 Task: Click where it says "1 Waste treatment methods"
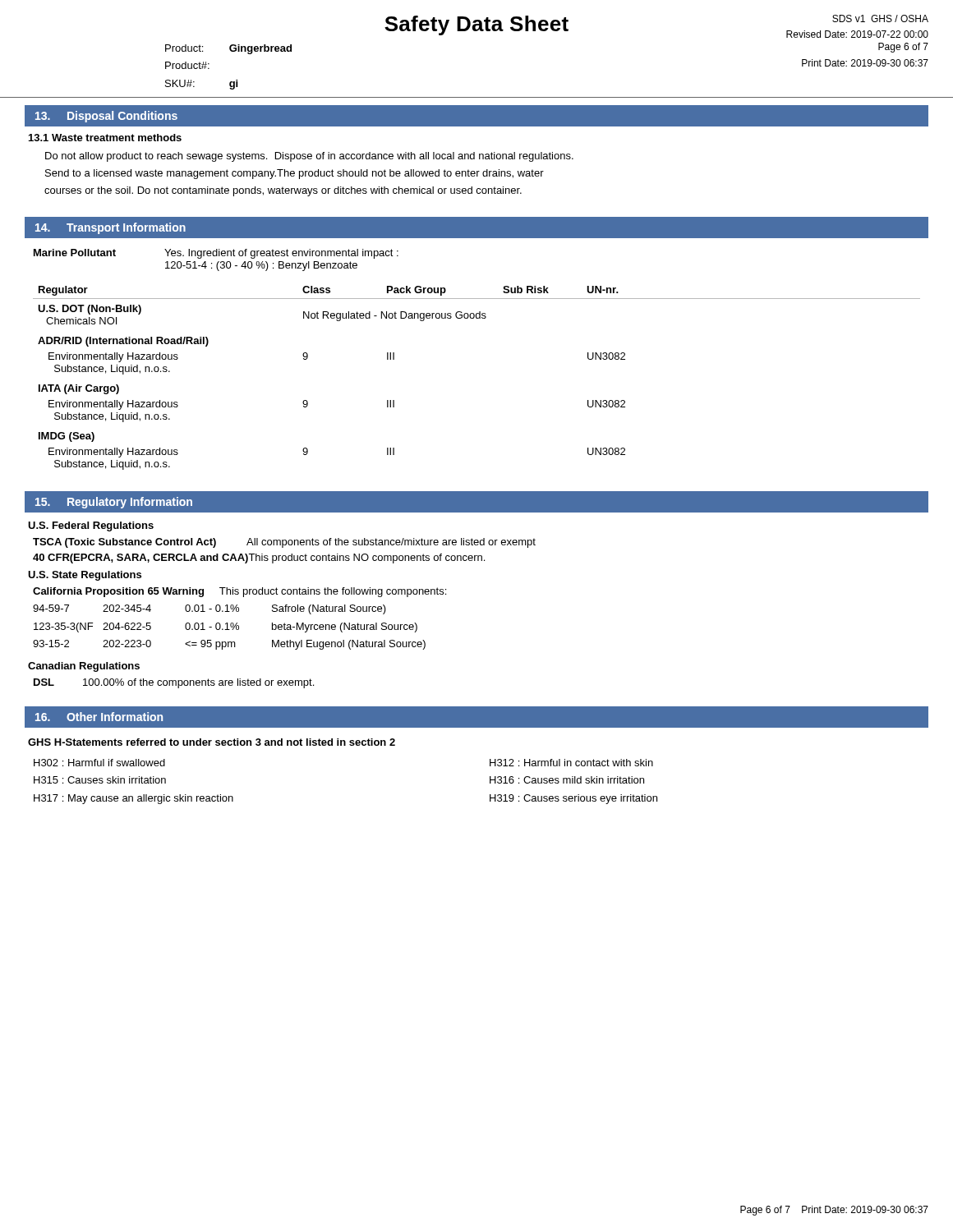(105, 138)
